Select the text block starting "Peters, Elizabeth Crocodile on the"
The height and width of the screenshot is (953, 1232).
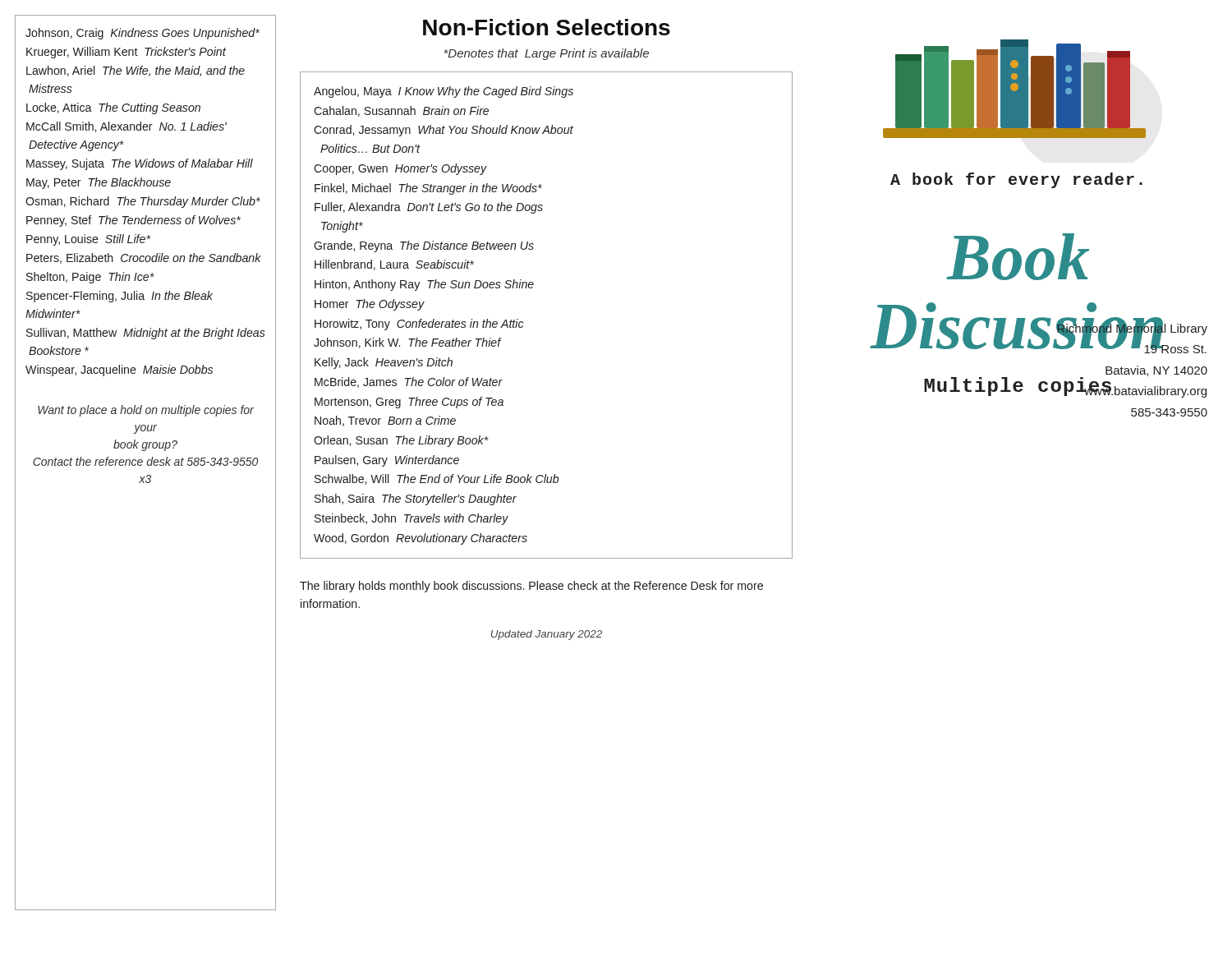[x=143, y=258]
